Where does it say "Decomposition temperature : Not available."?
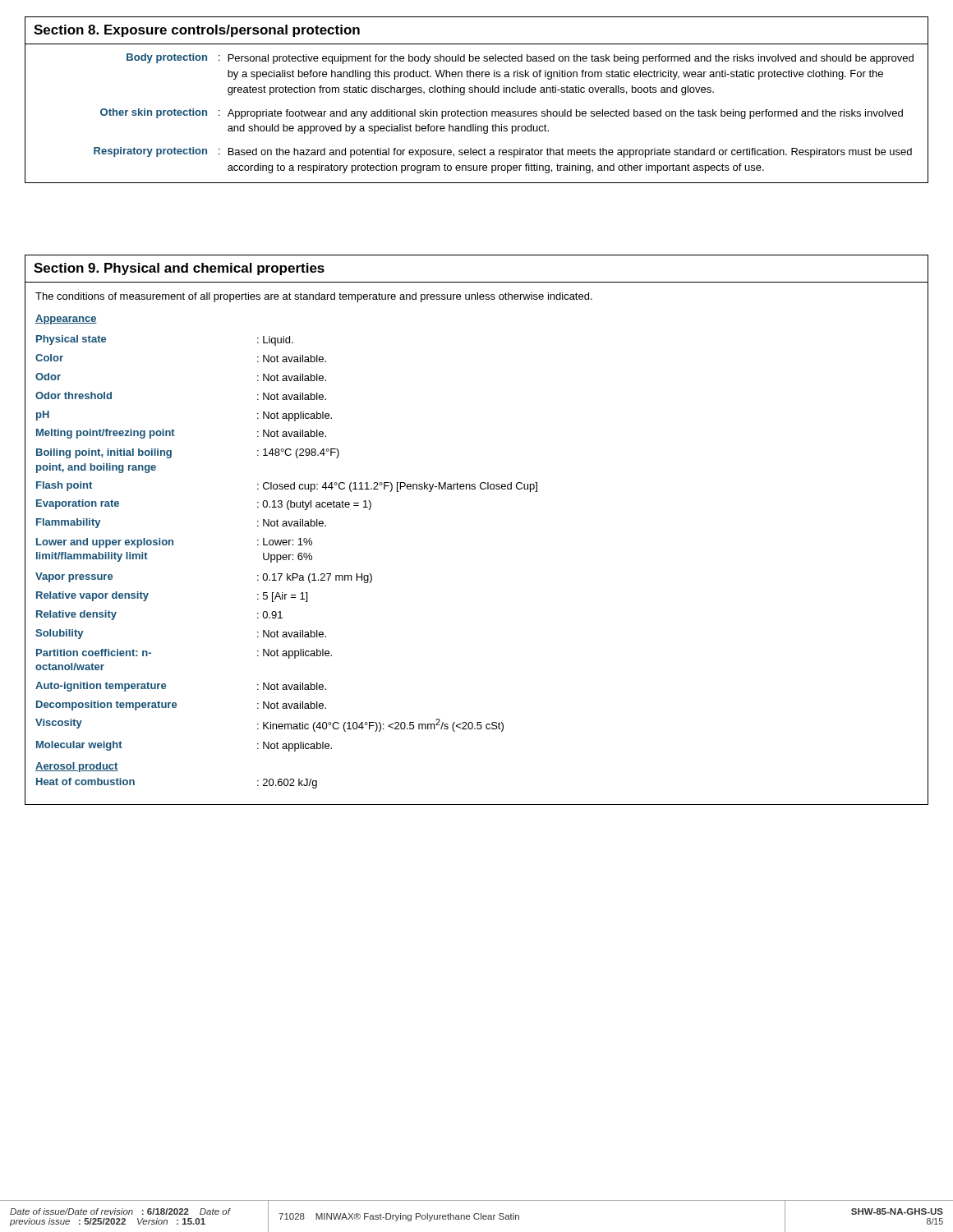Viewport: 953px width, 1232px height. 108,705
